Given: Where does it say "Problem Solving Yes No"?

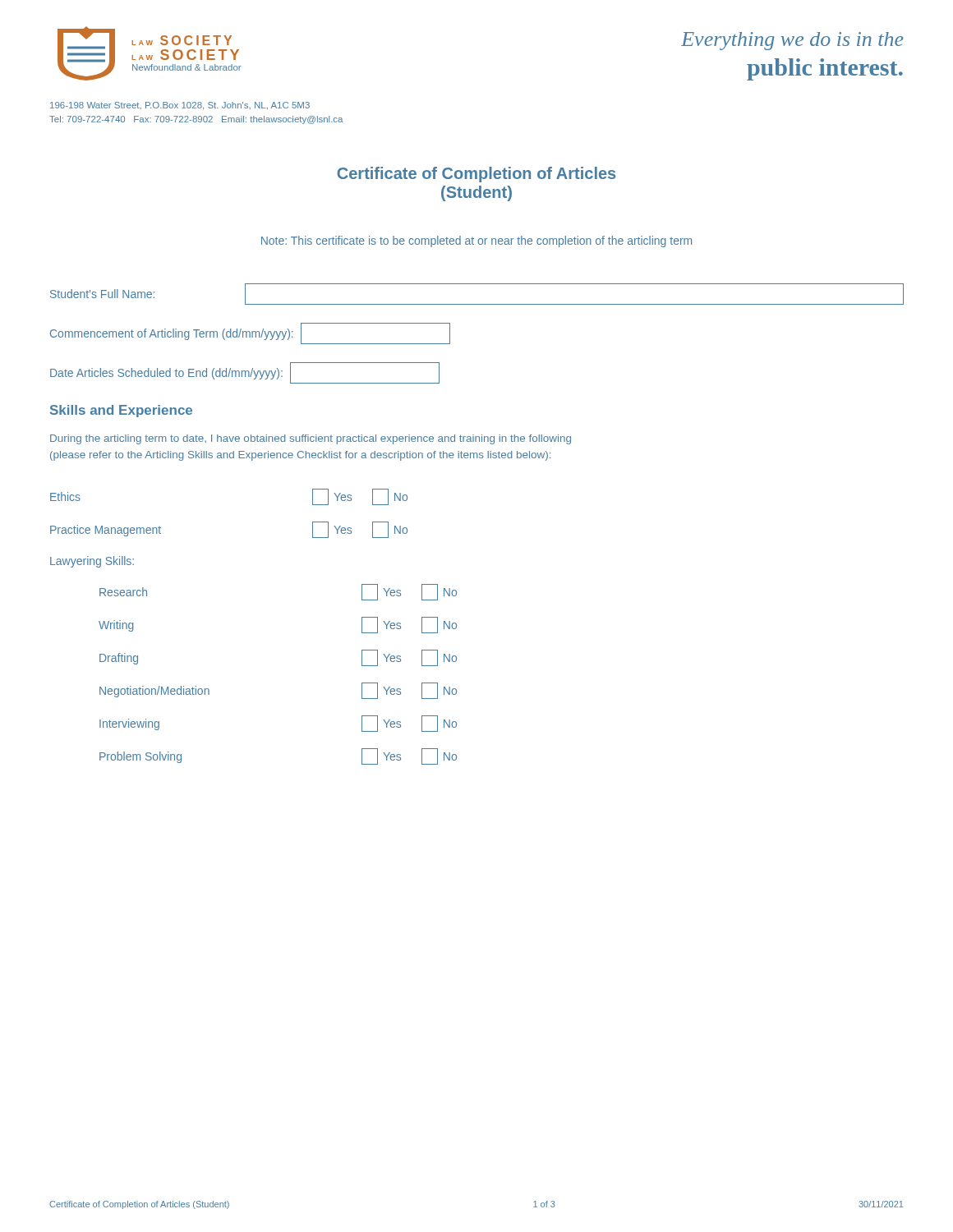Looking at the screenshot, I should [x=148, y=756].
